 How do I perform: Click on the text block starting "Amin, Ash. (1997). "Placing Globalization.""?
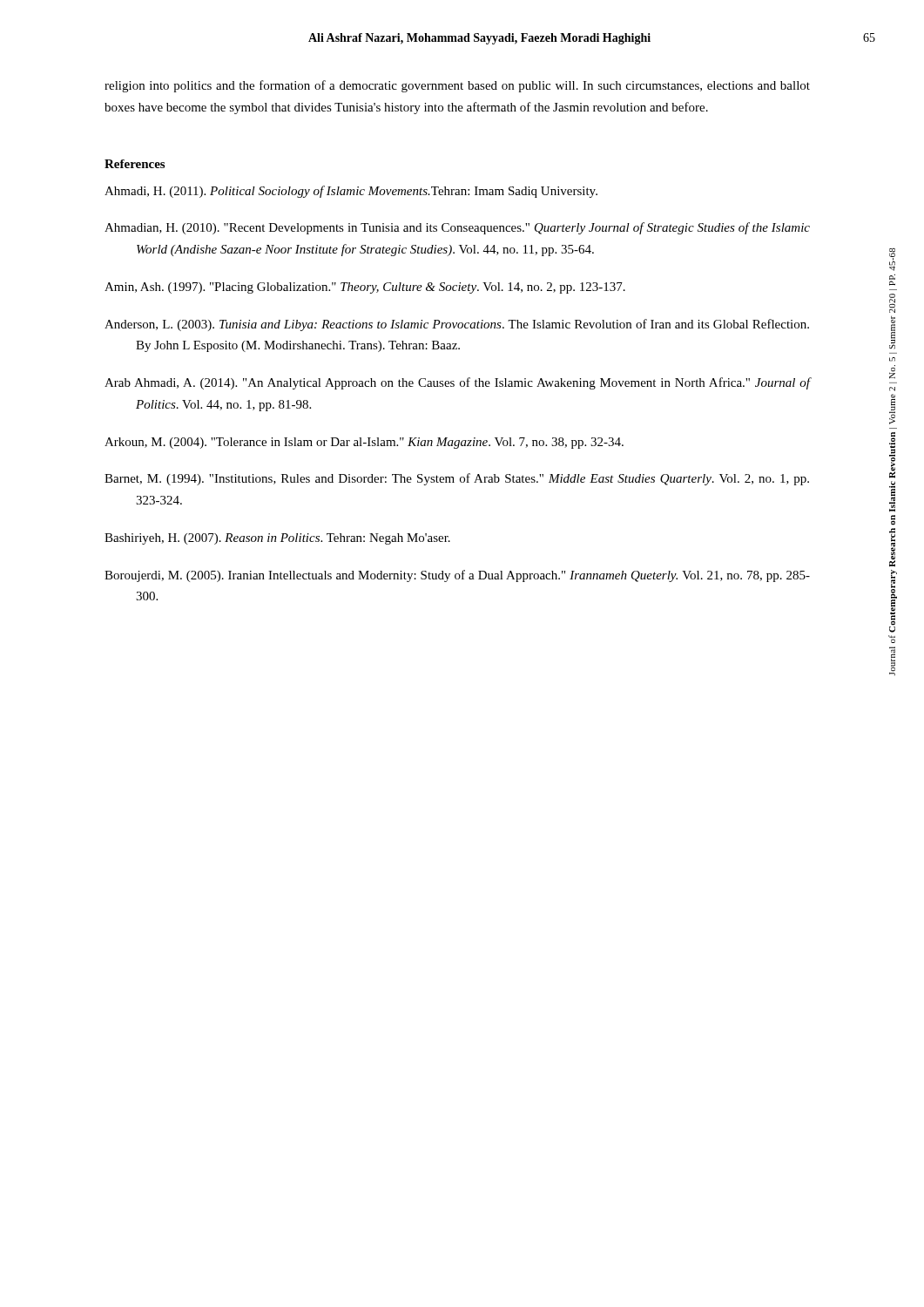(365, 286)
